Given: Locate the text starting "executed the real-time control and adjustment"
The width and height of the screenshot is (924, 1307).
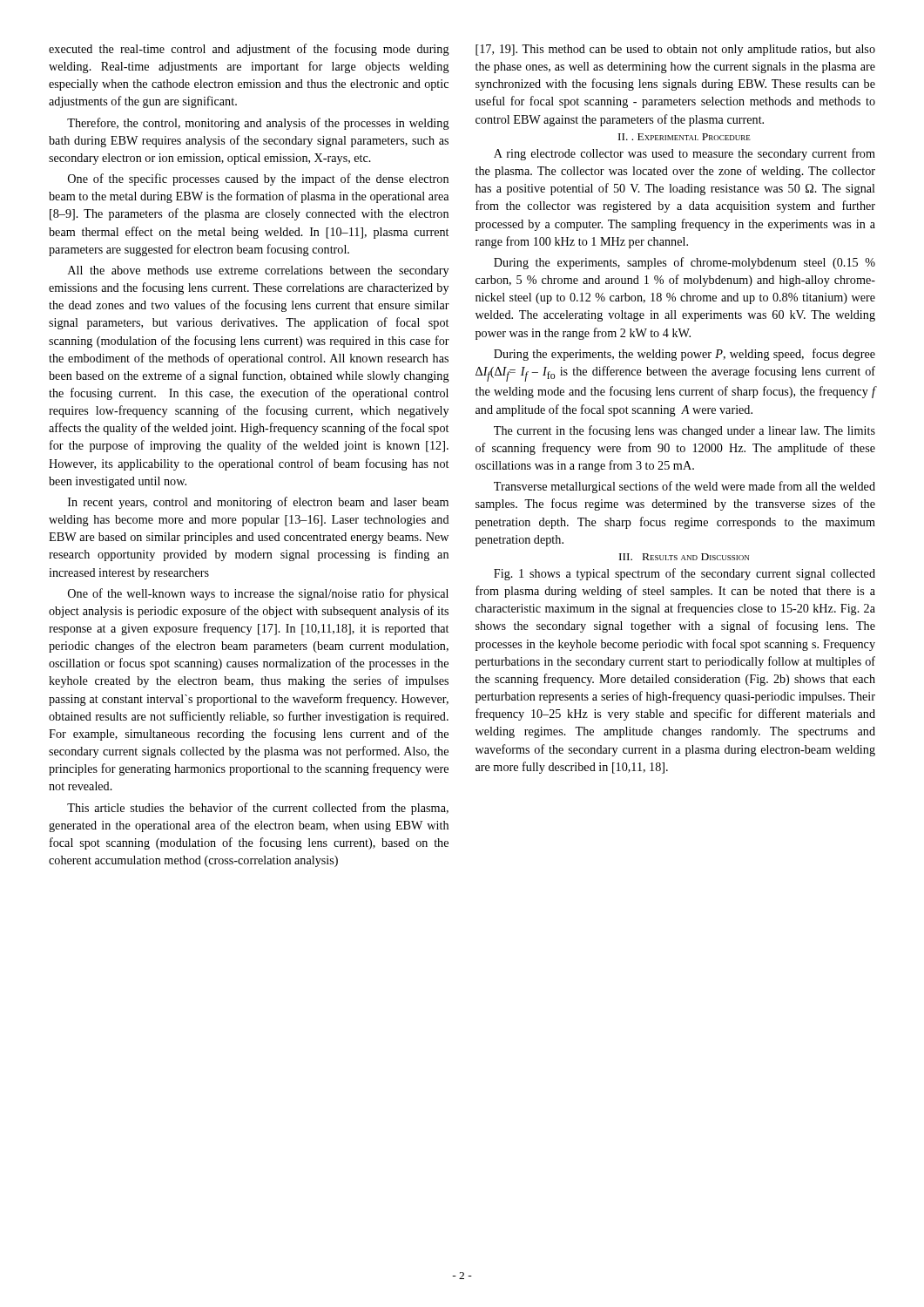Looking at the screenshot, I should (249, 455).
